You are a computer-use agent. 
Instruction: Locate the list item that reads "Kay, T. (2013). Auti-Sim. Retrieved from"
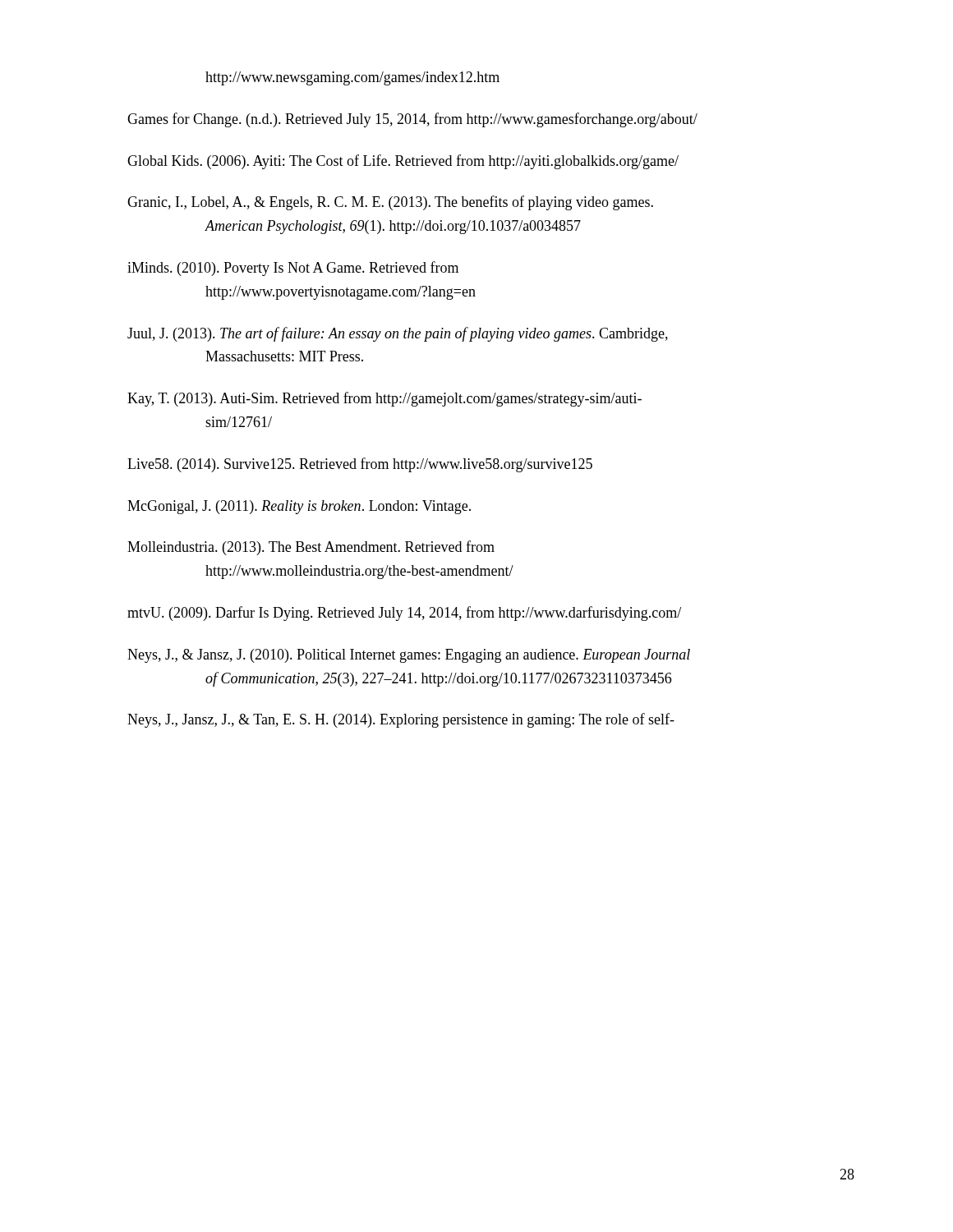(491, 412)
